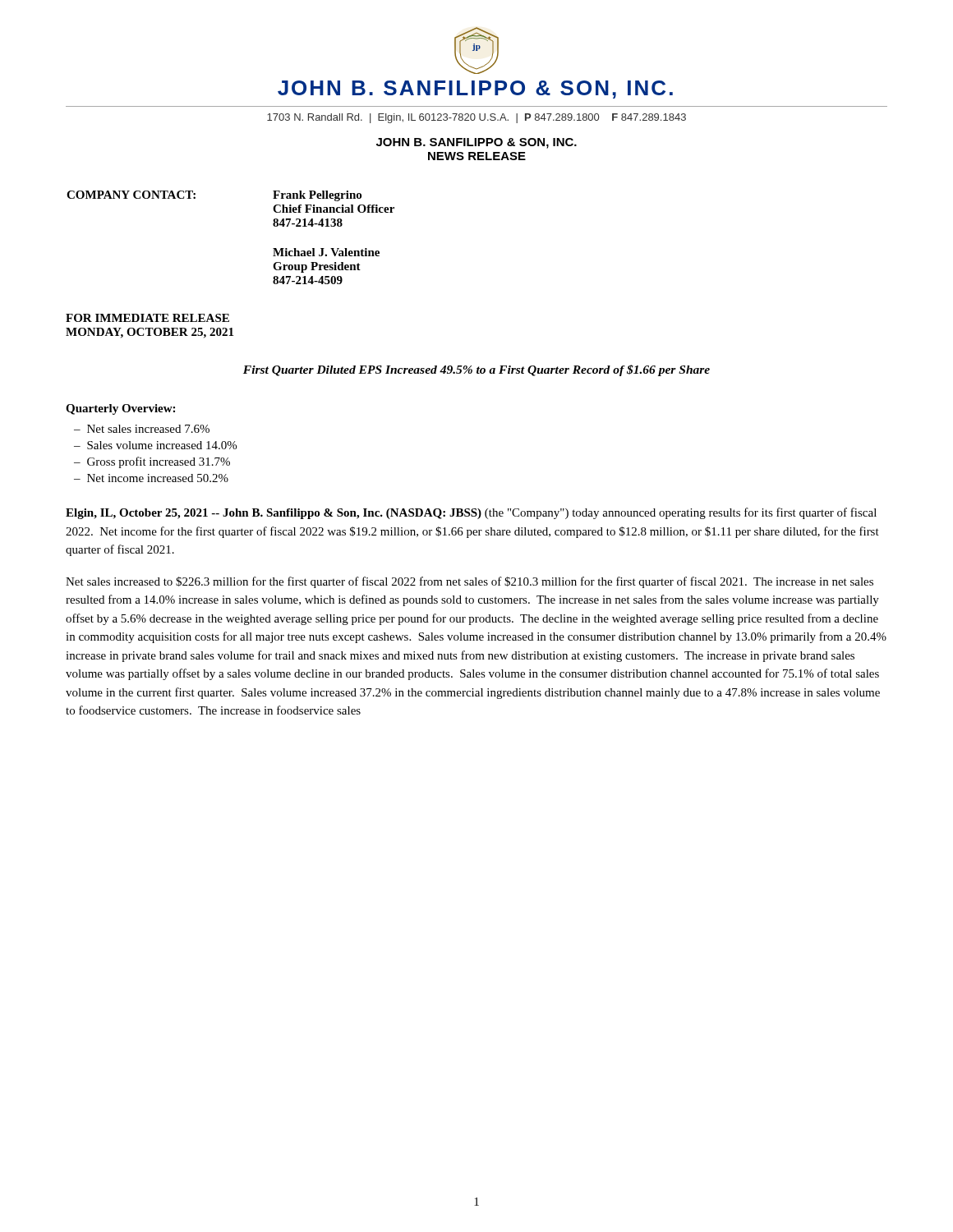
Task: Find the text block that says "COMPANY CONTACT: Frank Pellegrino Chief Financial"
Action: [x=135, y=196]
